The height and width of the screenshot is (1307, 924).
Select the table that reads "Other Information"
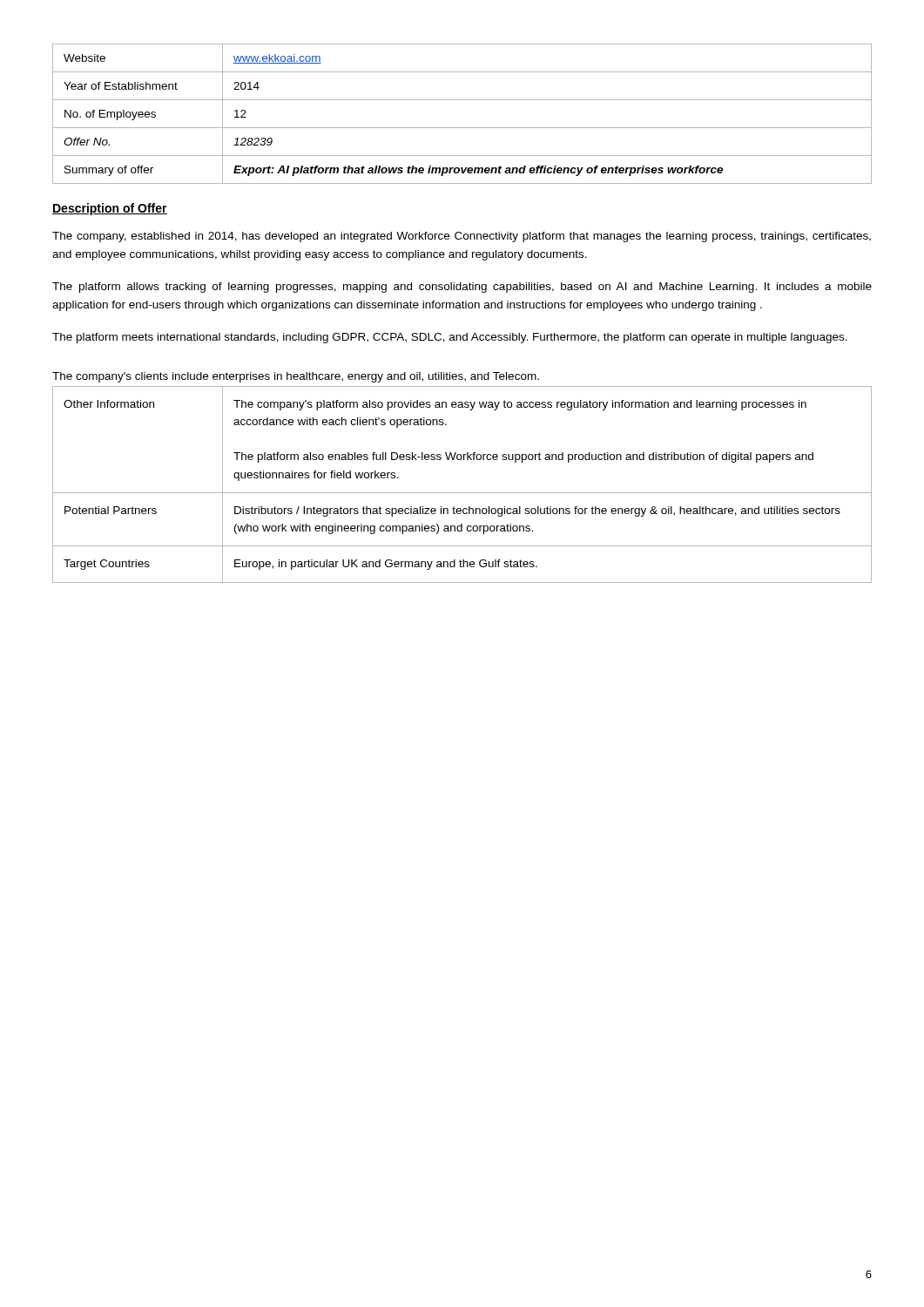(x=462, y=484)
